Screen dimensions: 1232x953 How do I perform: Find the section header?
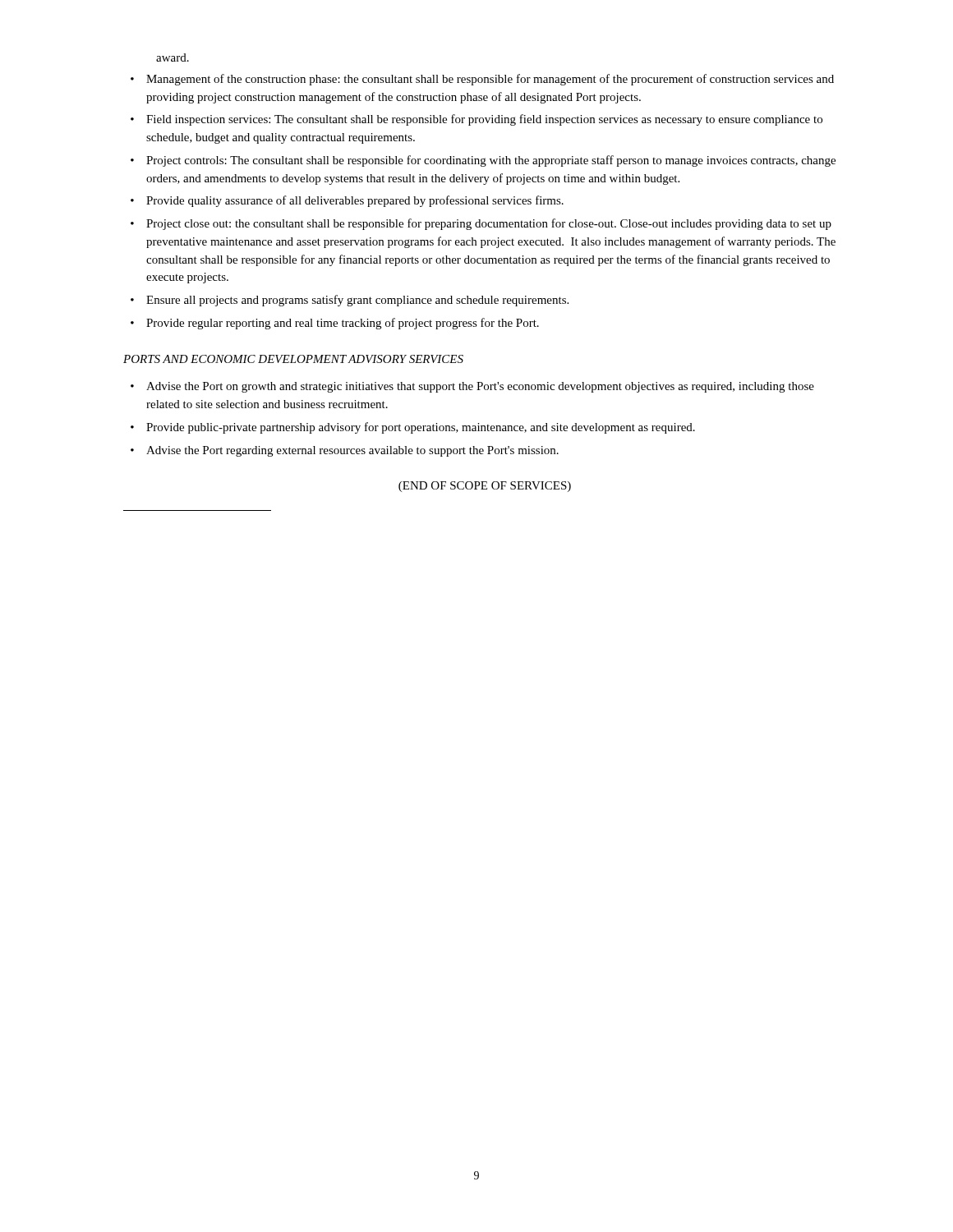[293, 359]
